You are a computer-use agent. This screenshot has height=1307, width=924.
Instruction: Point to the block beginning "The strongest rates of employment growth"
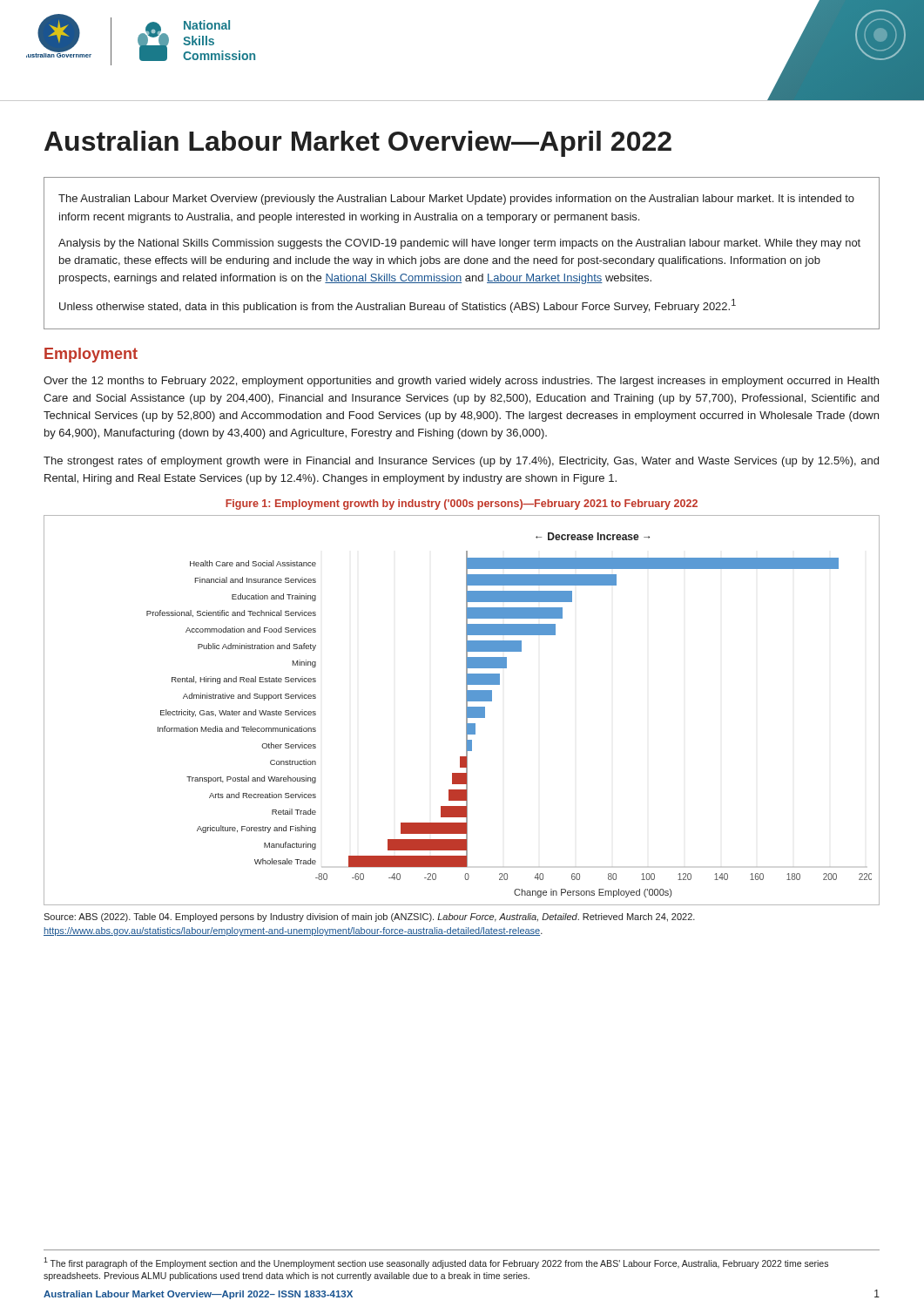tap(462, 469)
